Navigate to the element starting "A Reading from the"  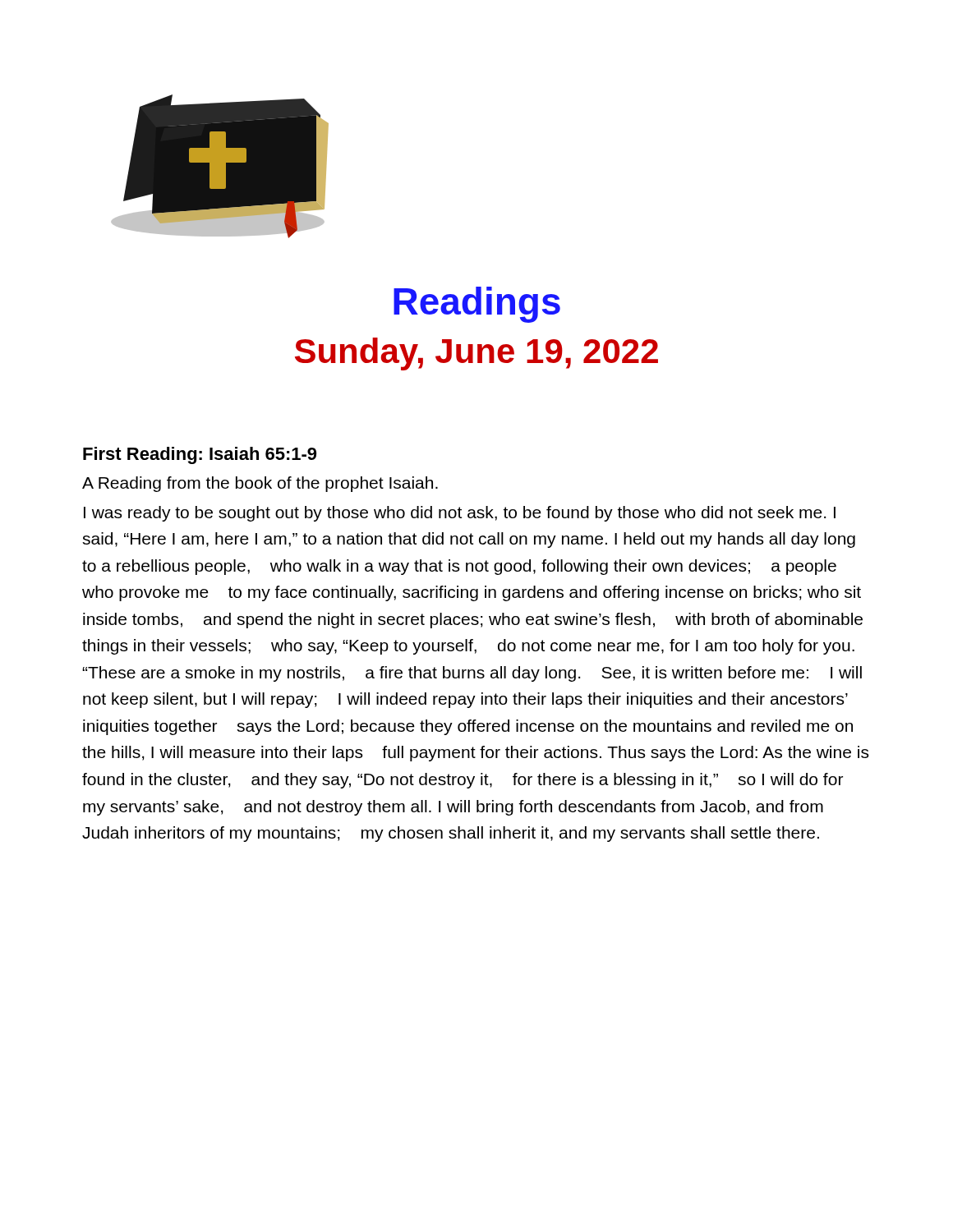click(261, 483)
